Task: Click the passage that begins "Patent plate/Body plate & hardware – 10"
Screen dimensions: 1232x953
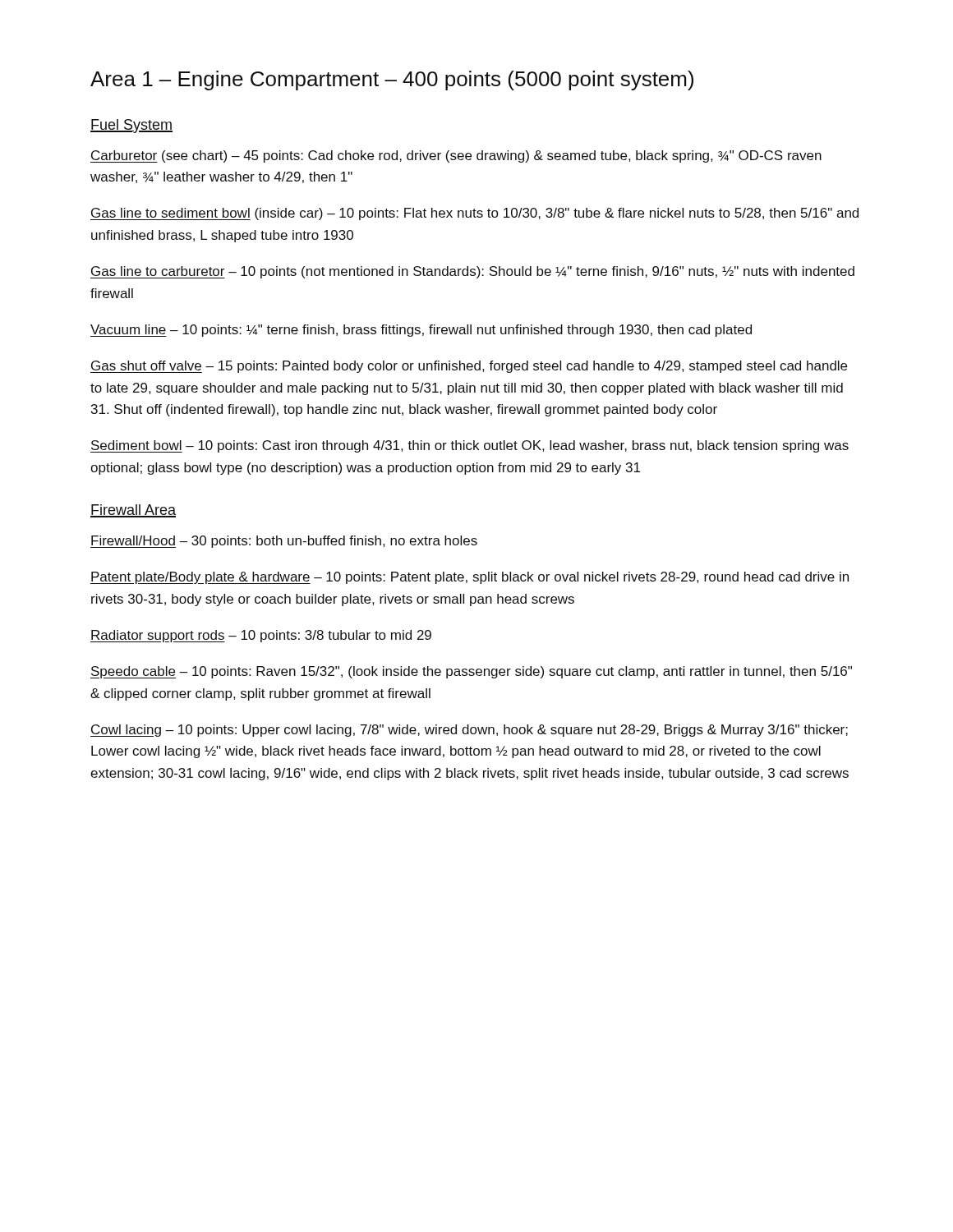Action: click(470, 588)
